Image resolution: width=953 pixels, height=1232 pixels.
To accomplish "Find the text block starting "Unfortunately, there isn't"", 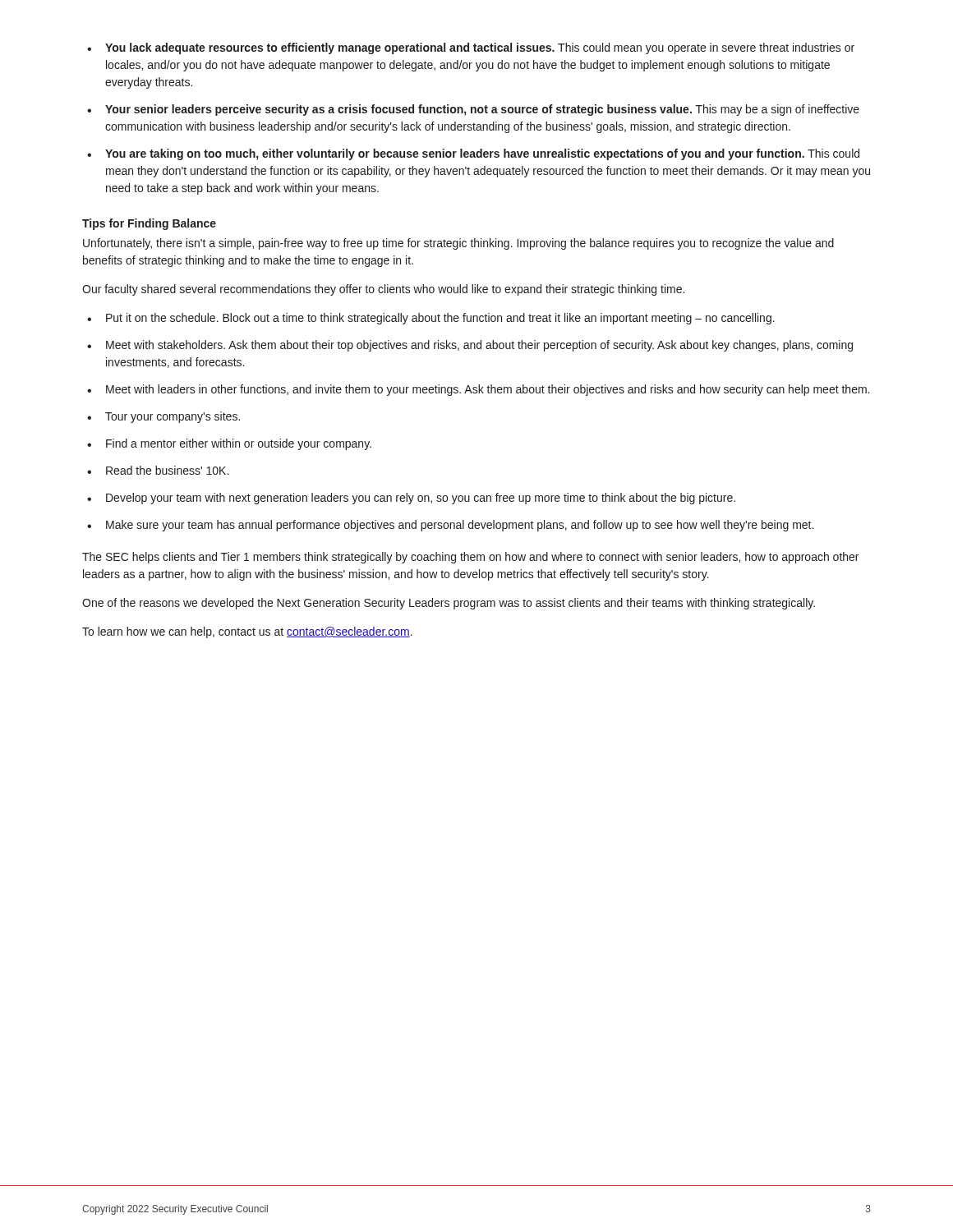I will point(458,252).
